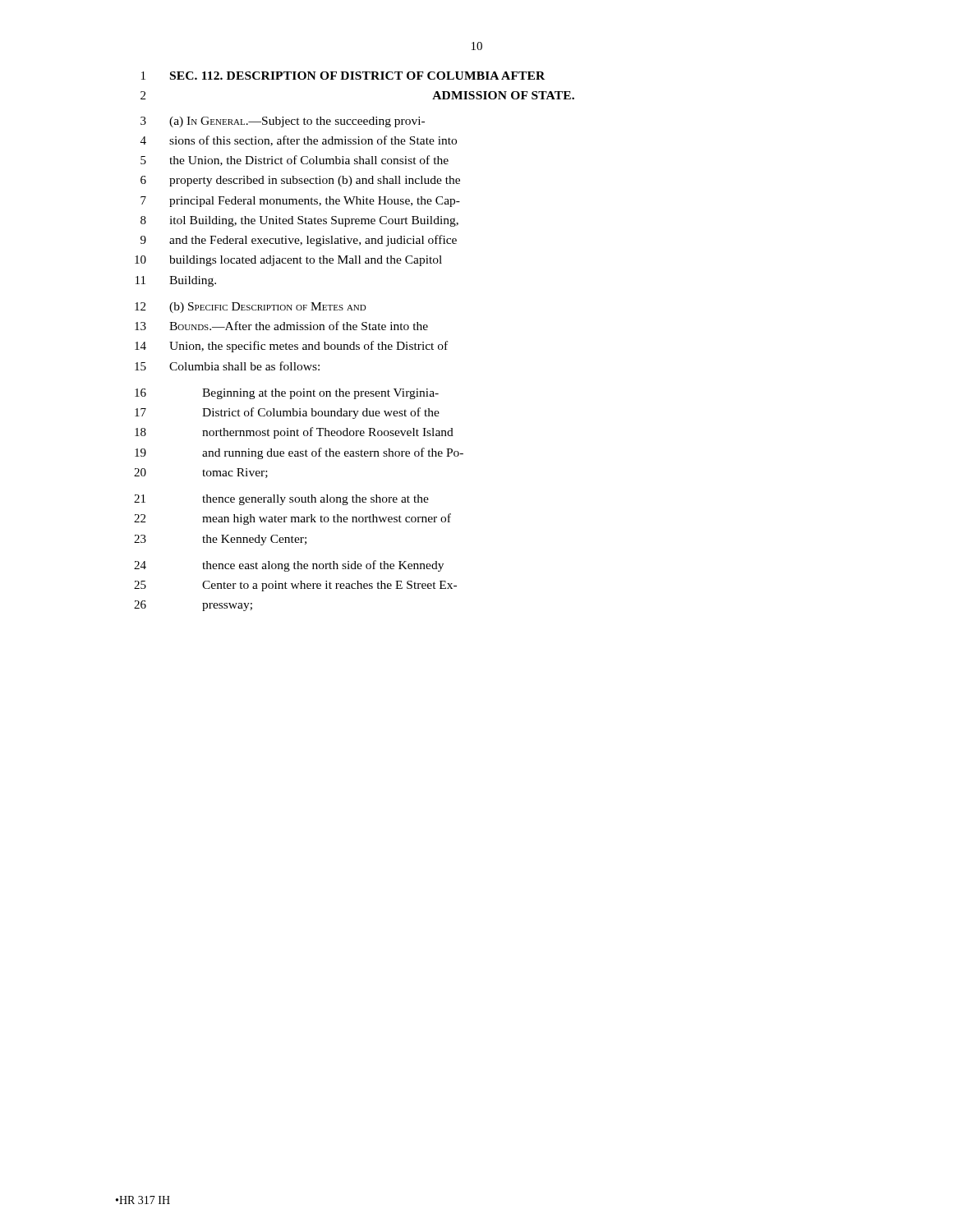The image size is (953, 1232).
Task: Click the passage that begins "24 thence east along the"
Action: pos(289,566)
